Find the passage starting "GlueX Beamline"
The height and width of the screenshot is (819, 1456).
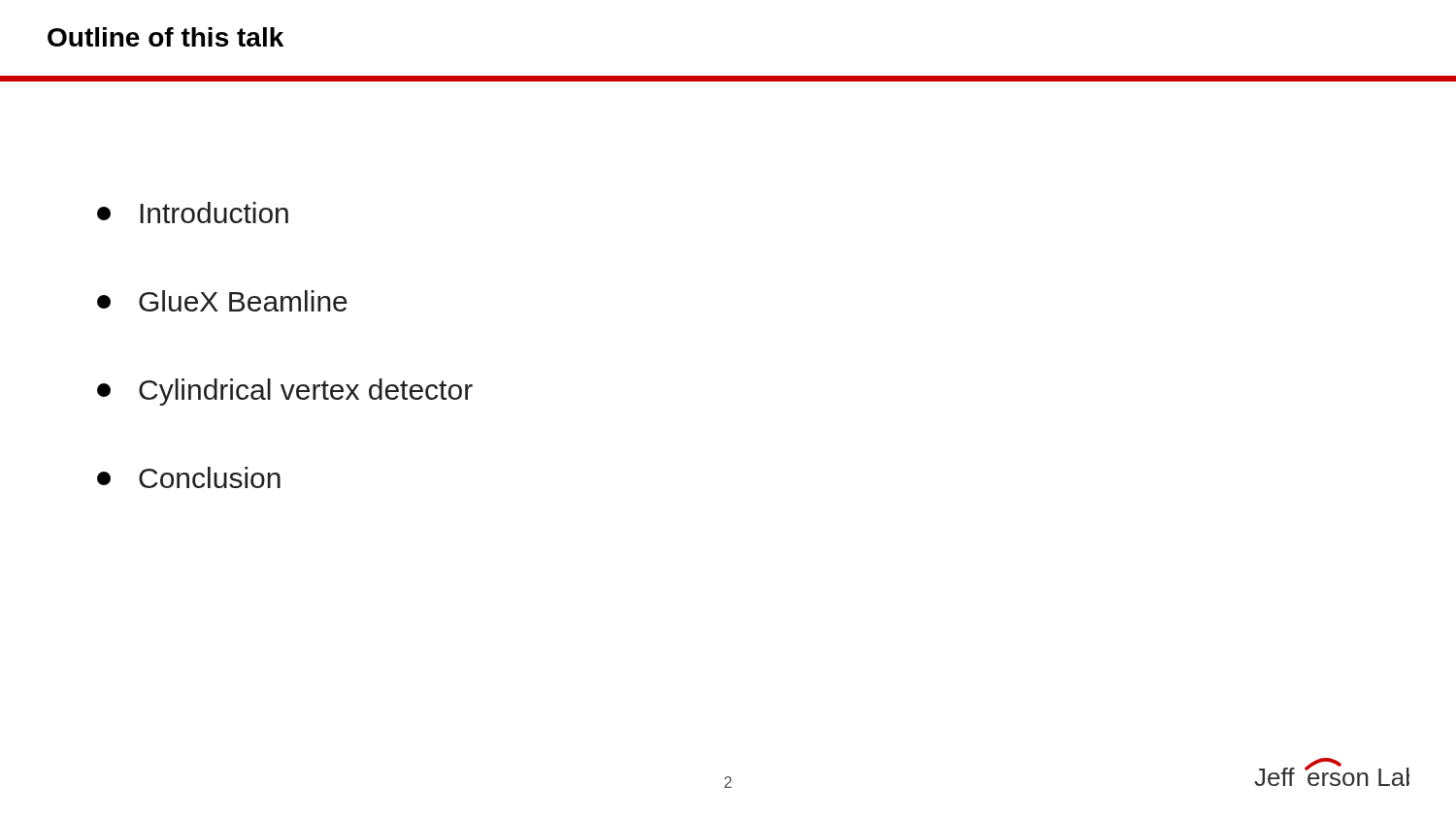click(x=223, y=301)
